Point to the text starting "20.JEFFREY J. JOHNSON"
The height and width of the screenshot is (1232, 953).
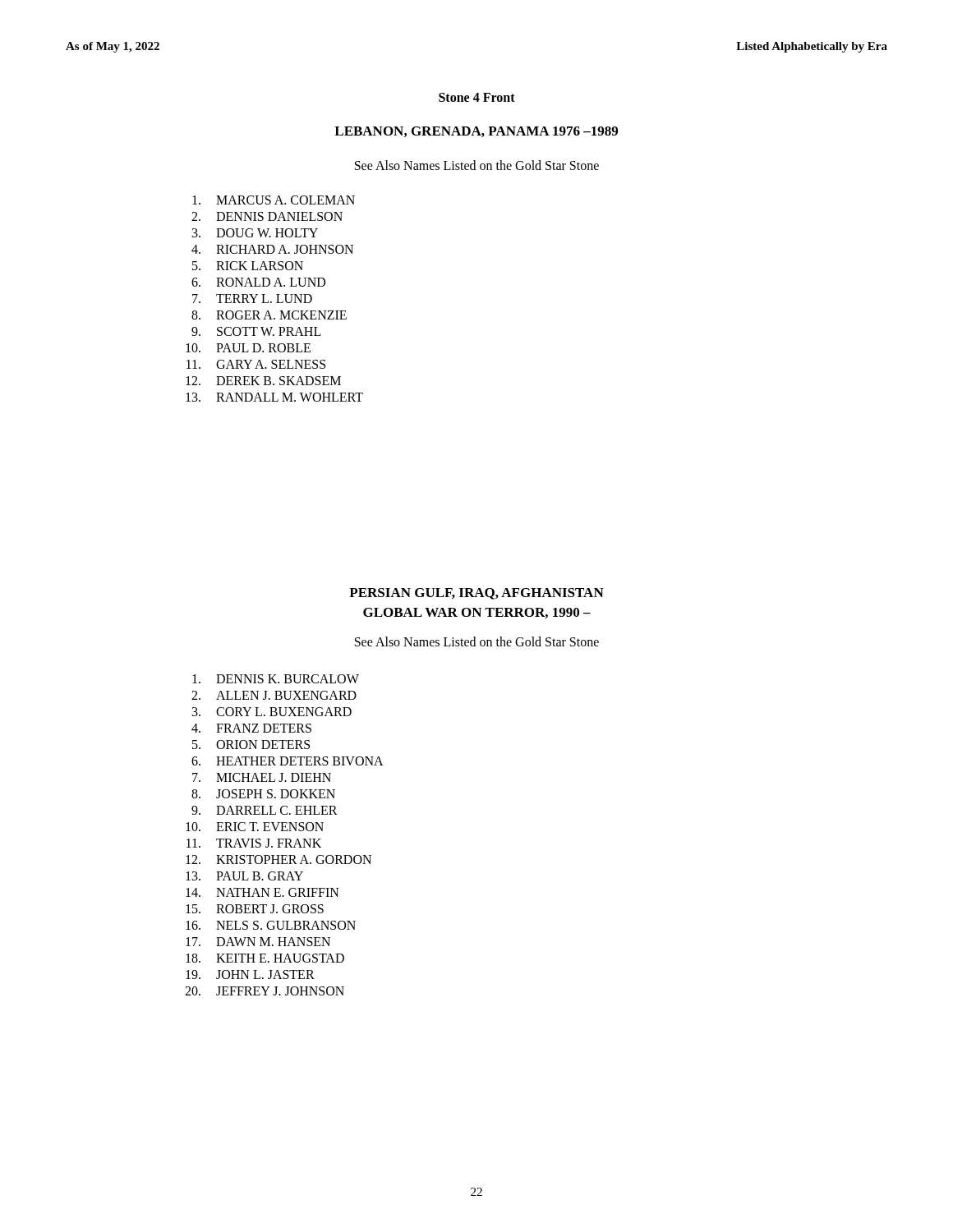[x=265, y=991]
